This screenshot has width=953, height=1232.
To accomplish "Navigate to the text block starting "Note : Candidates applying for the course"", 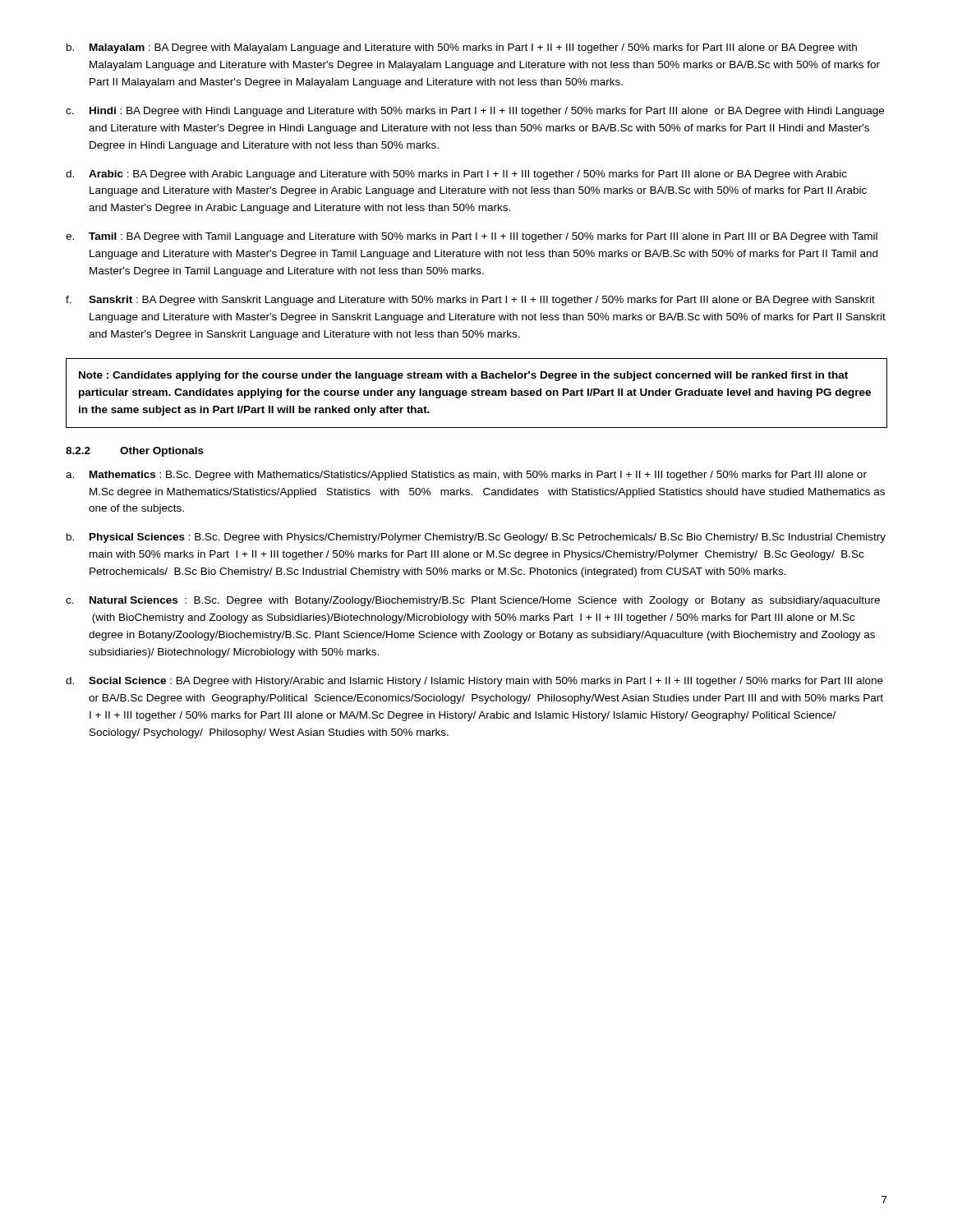I will pyautogui.click(x=475, y=392).
